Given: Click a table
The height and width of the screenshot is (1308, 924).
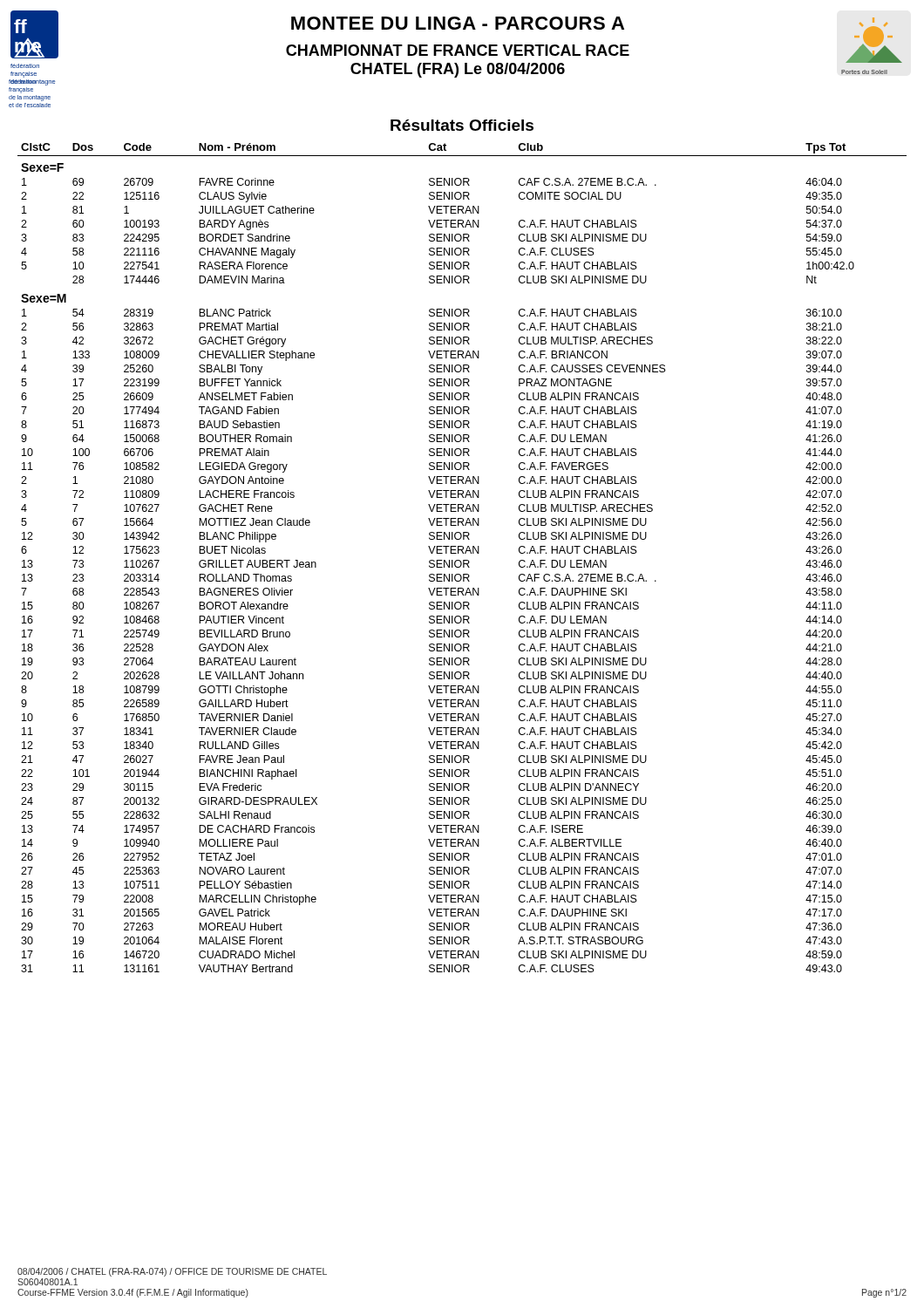Looking at the screenshot, I should (462, 557).
